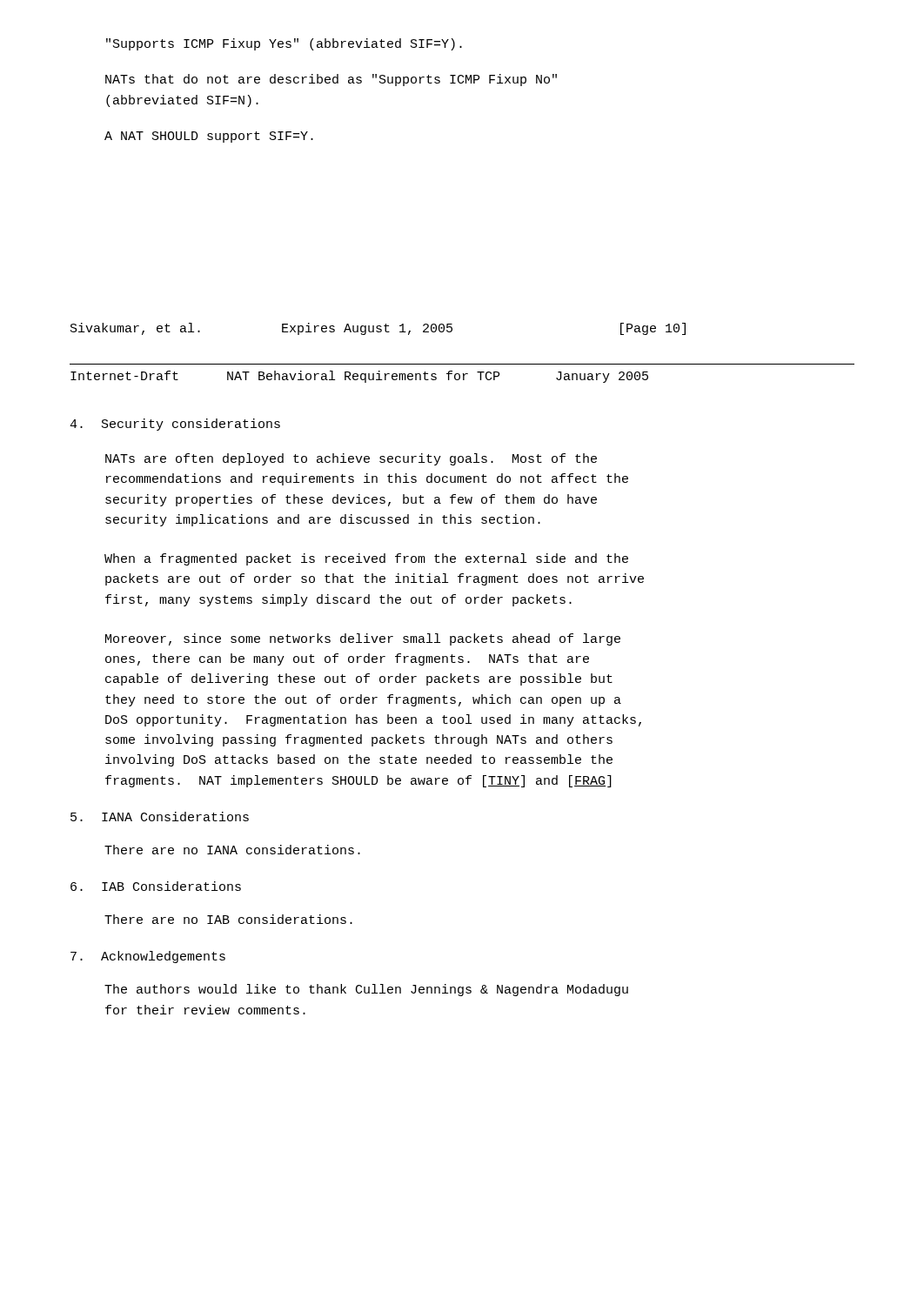Find "6. IAB Considerations" on this page
Screen dimensions: 1305x924
pyautogui.click(x=156, y=888)
